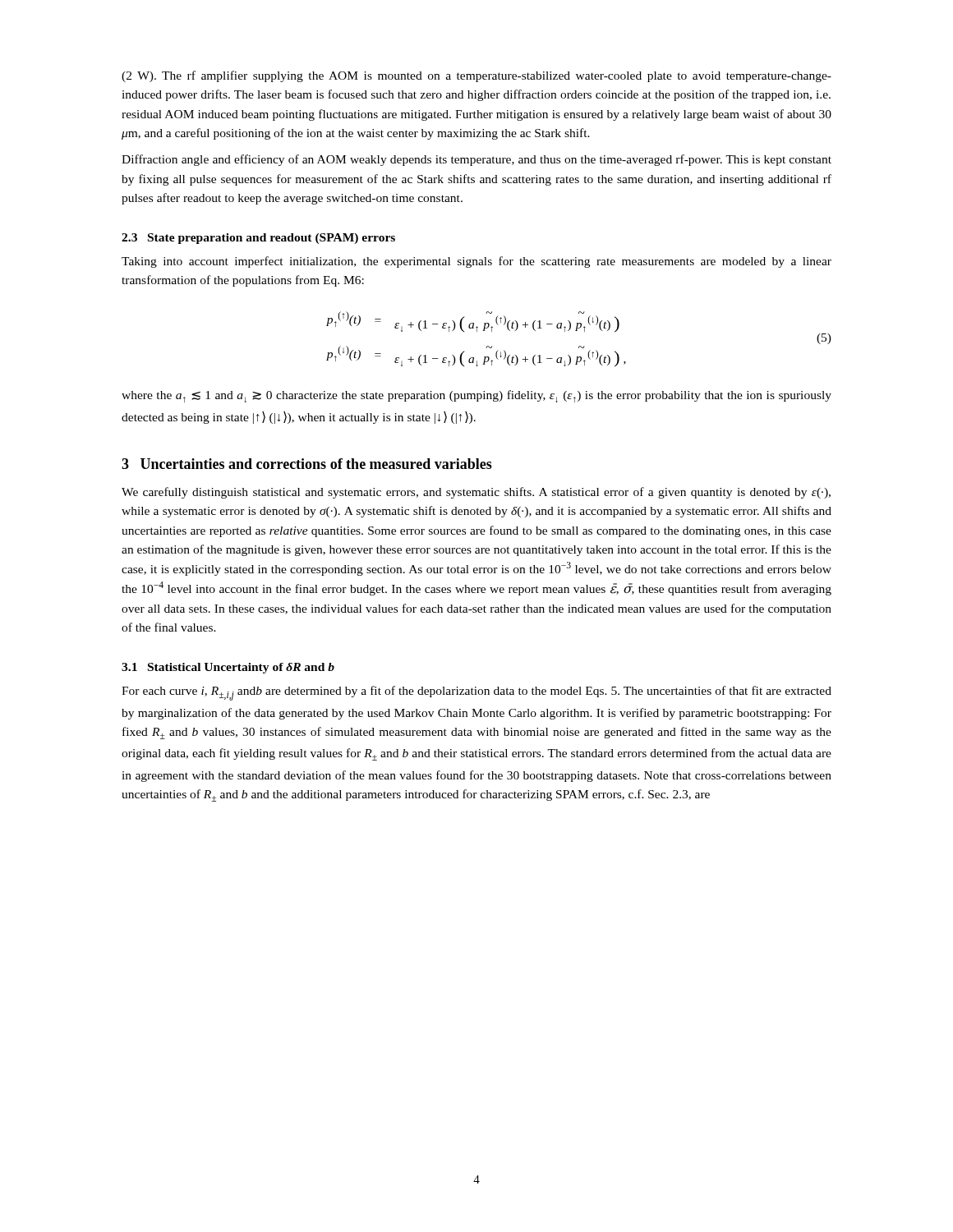This screenshot has height=1232, width=953.
Task: Find the section header on this page that starts "2.3 State preparation and readout (SPAM)"
Action: point(259,237)
